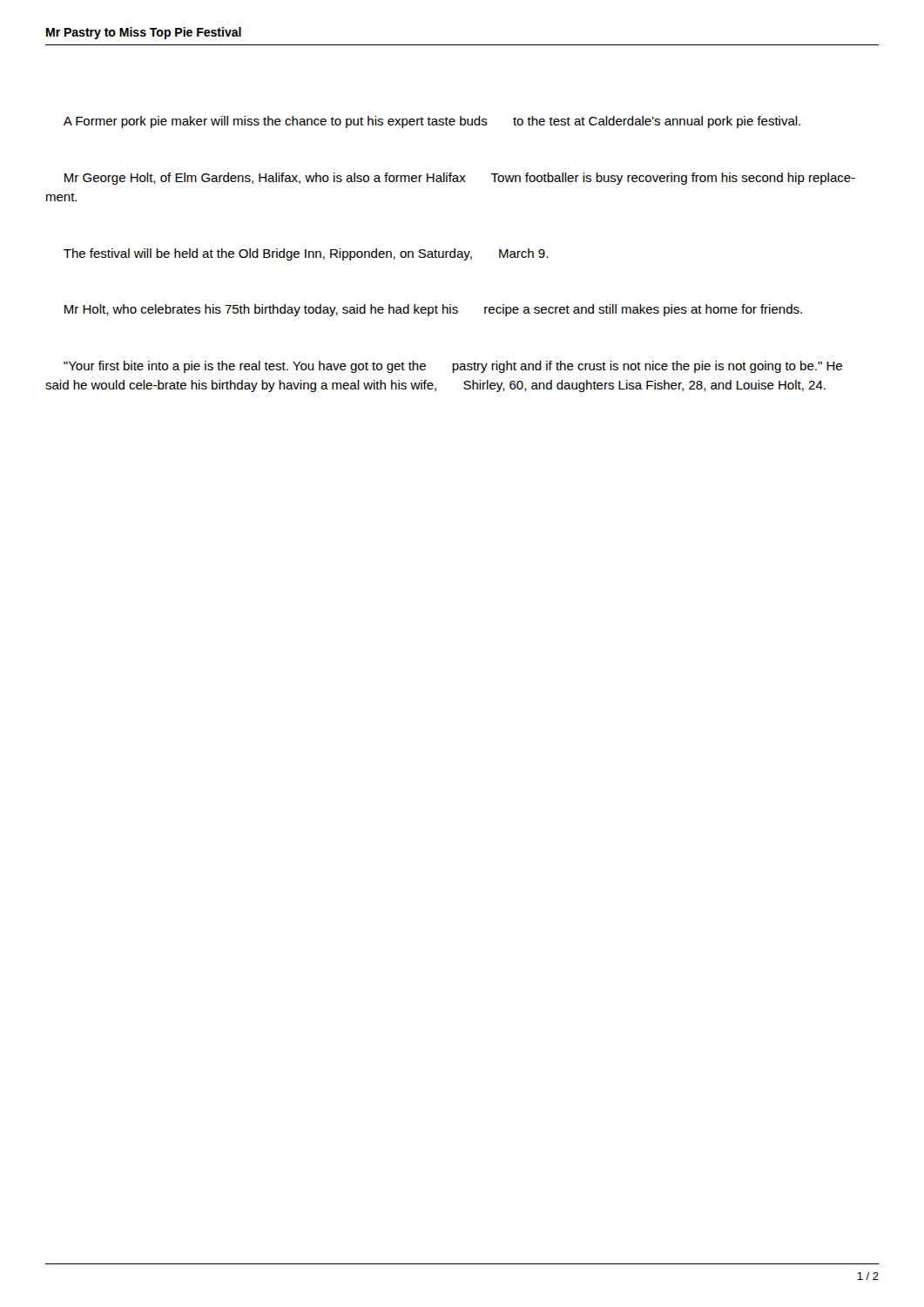Locate the text block with the text "The festival will be held at the Old"
Viewport: 924px width, 1307px height.
tap(297, 253)
